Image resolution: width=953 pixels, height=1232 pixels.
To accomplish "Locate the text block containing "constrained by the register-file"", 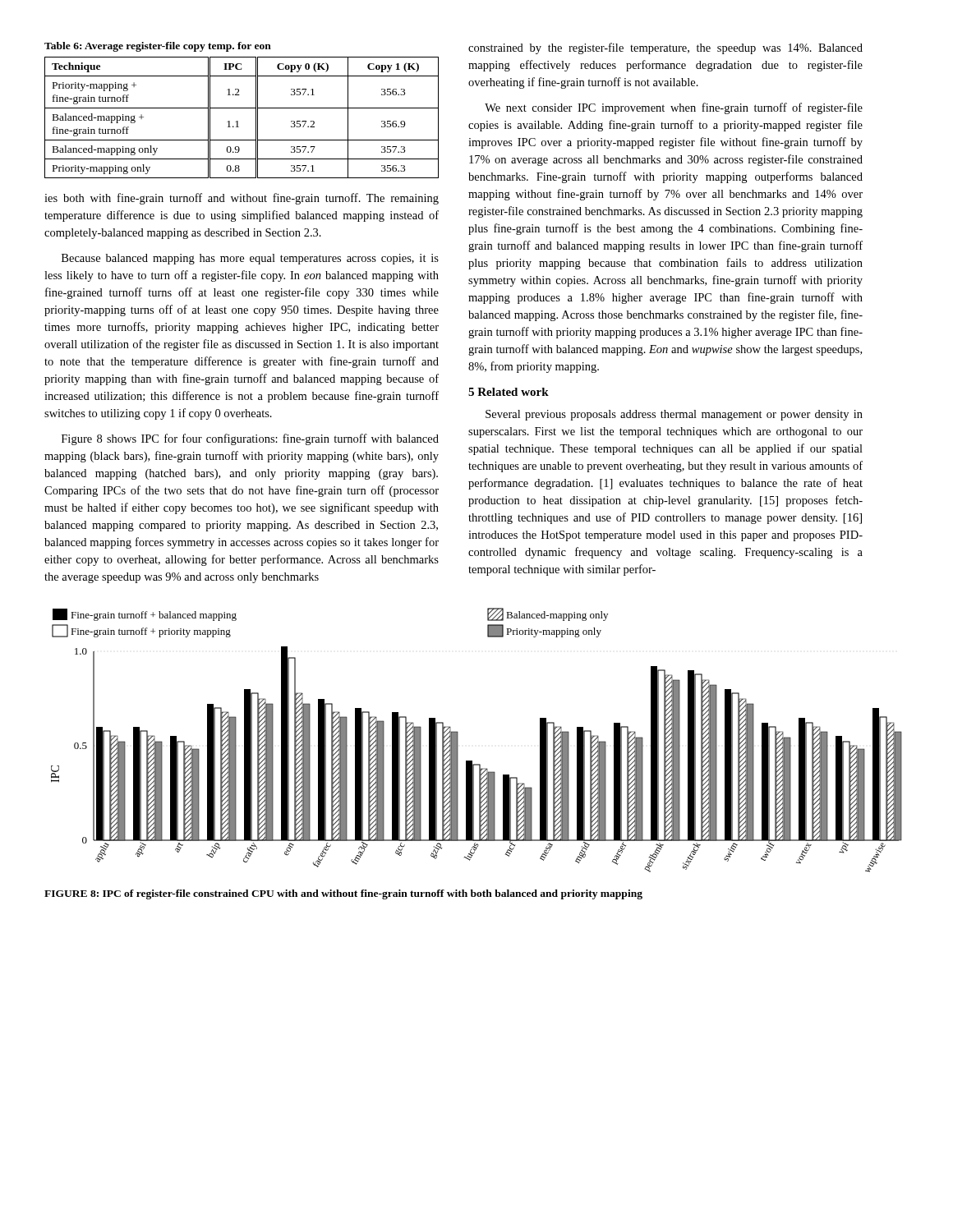I will pyautogui.click(x=665, y=208).
